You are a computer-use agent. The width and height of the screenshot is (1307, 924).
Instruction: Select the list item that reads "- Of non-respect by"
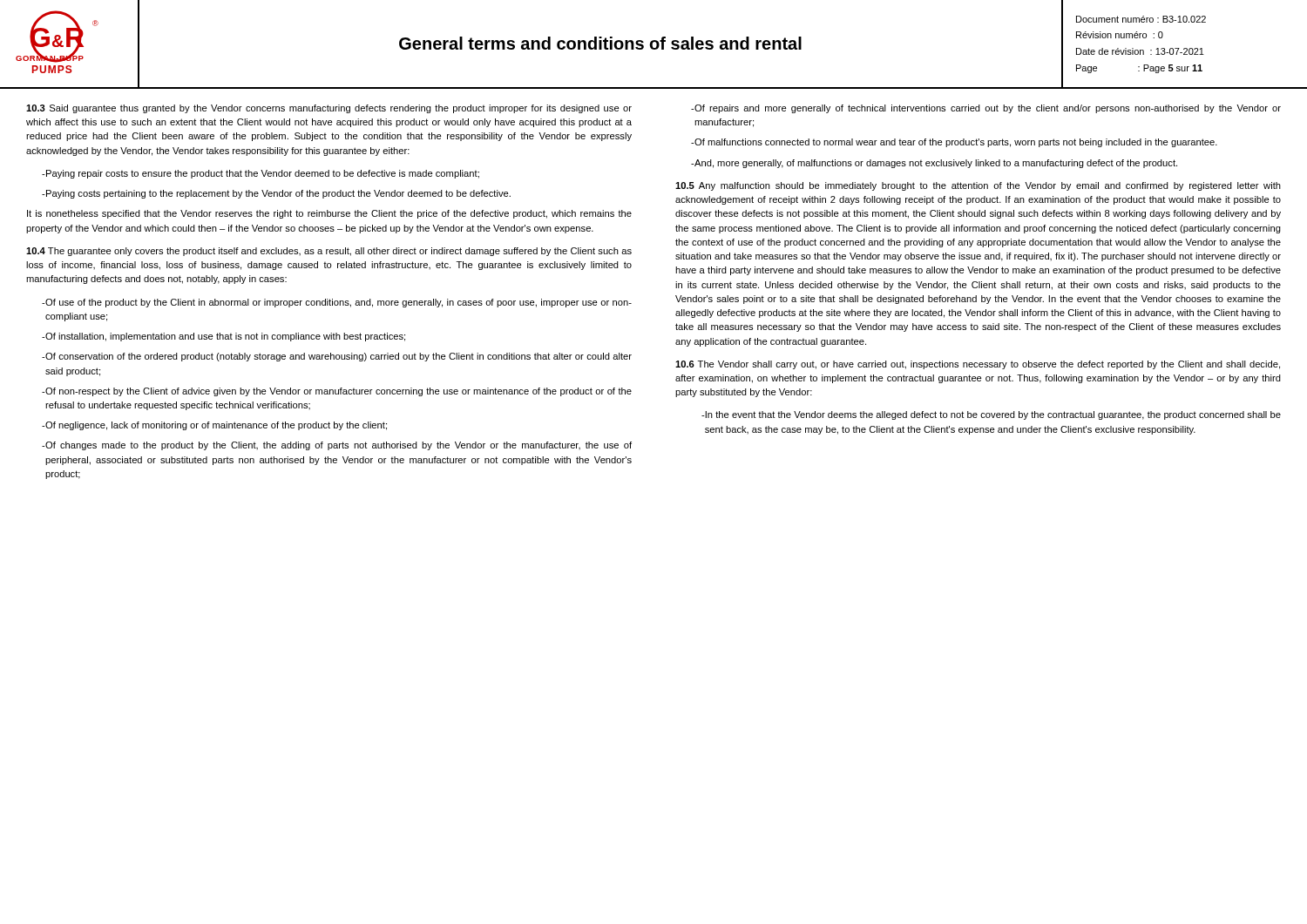tap(329, 398)
